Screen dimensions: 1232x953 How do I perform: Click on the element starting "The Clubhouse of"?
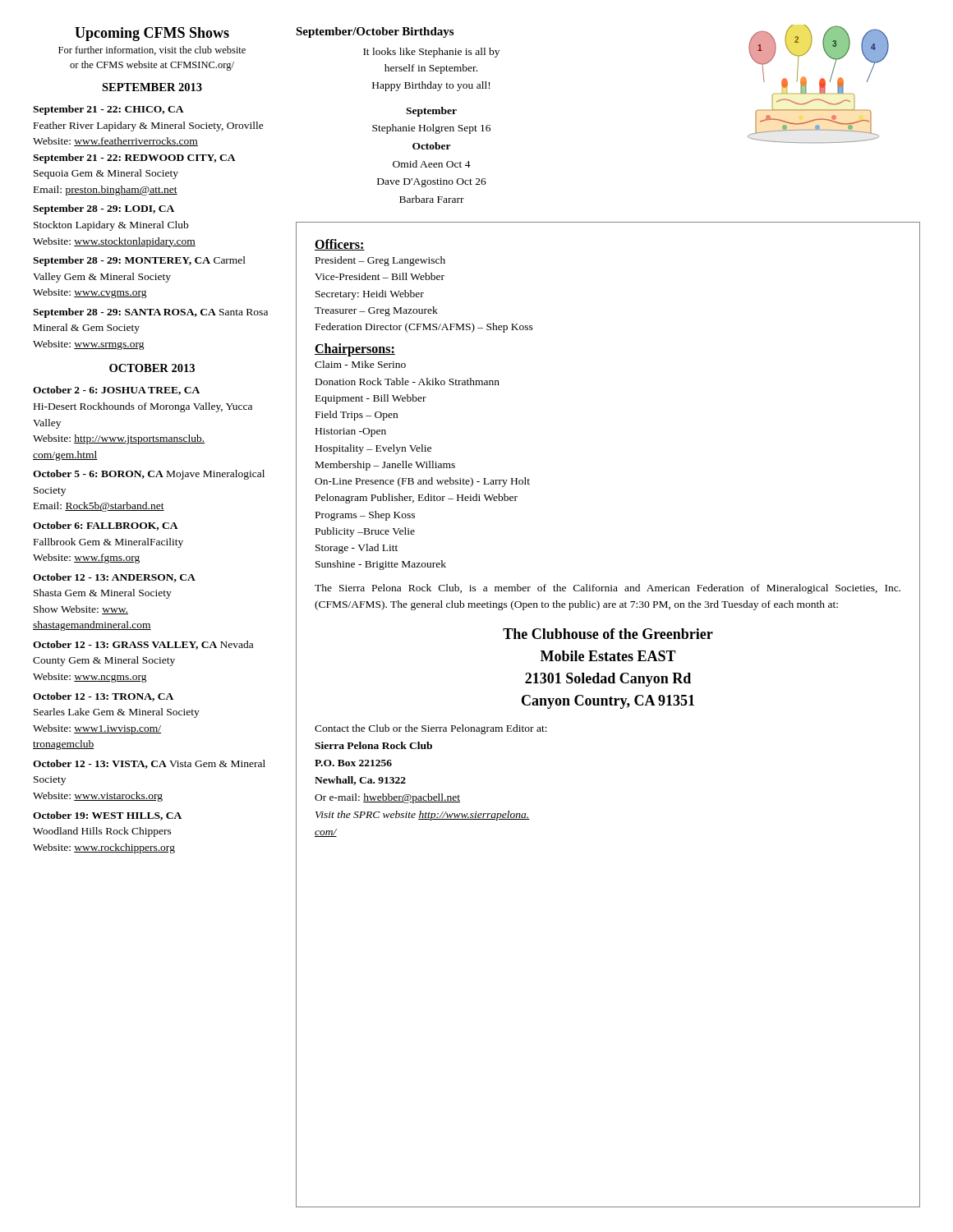[608, 668]
